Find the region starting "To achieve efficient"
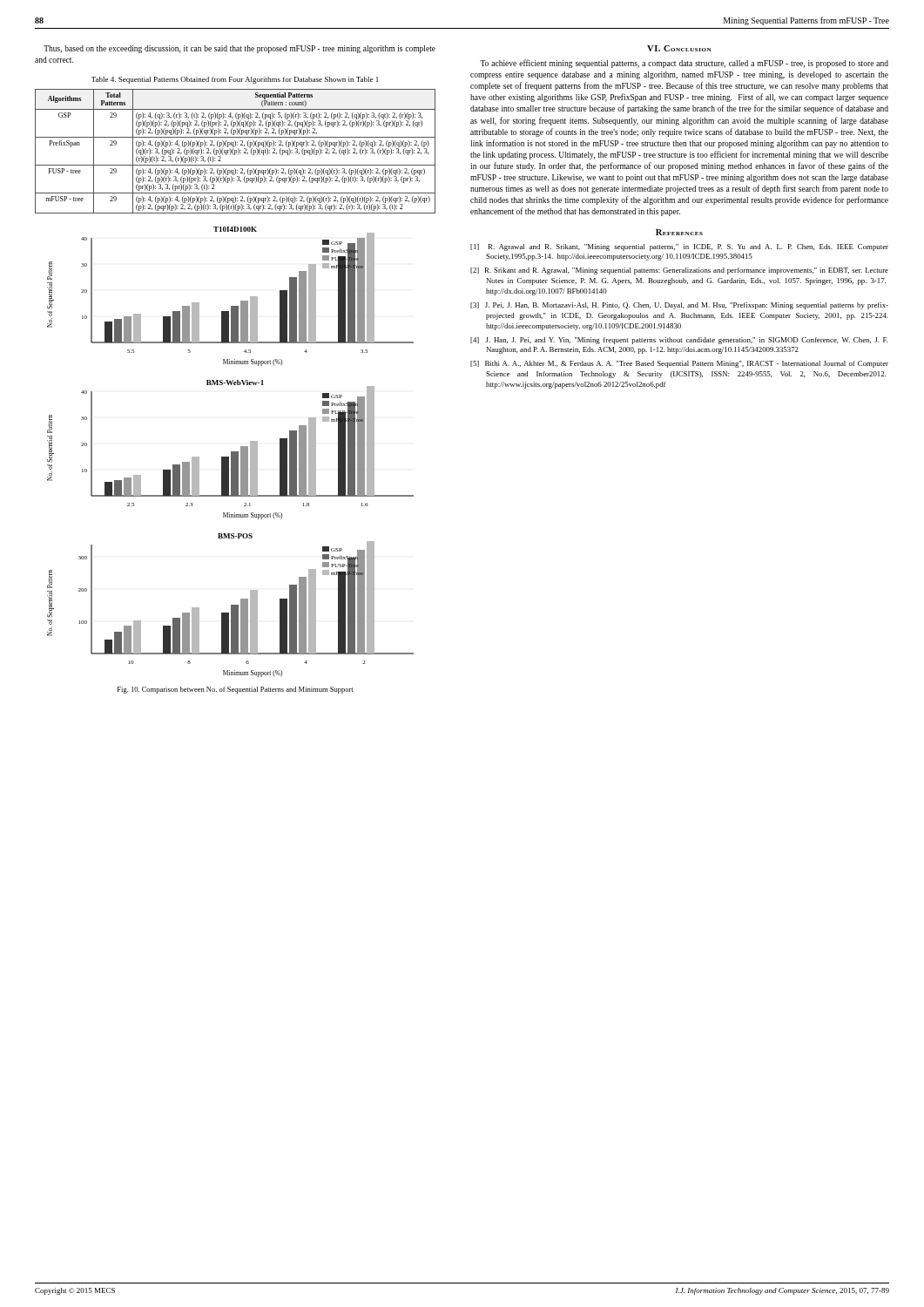This screenshot has width=924, height=1307. pos(679,138)
